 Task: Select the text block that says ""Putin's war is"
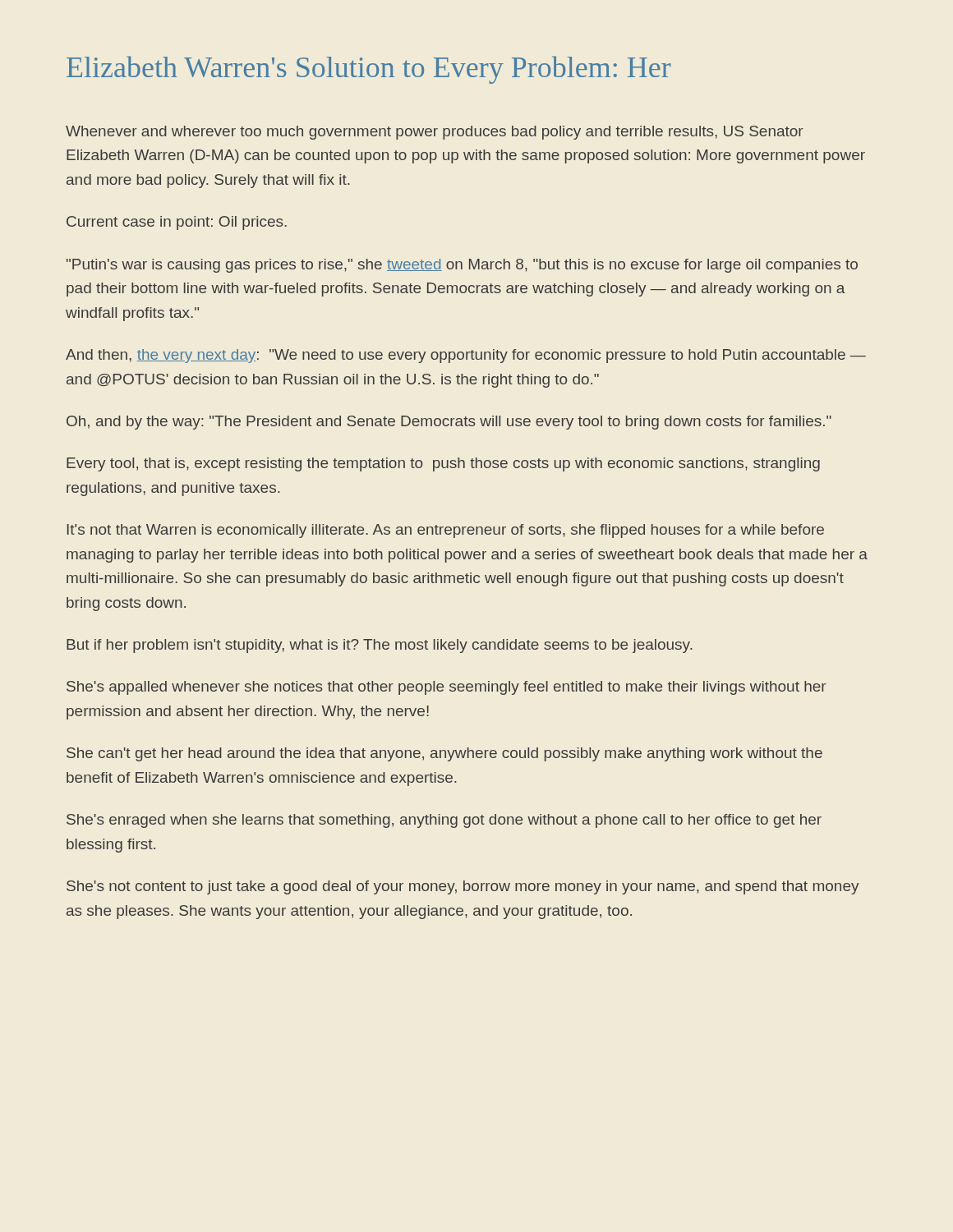(x=468, y=288)
